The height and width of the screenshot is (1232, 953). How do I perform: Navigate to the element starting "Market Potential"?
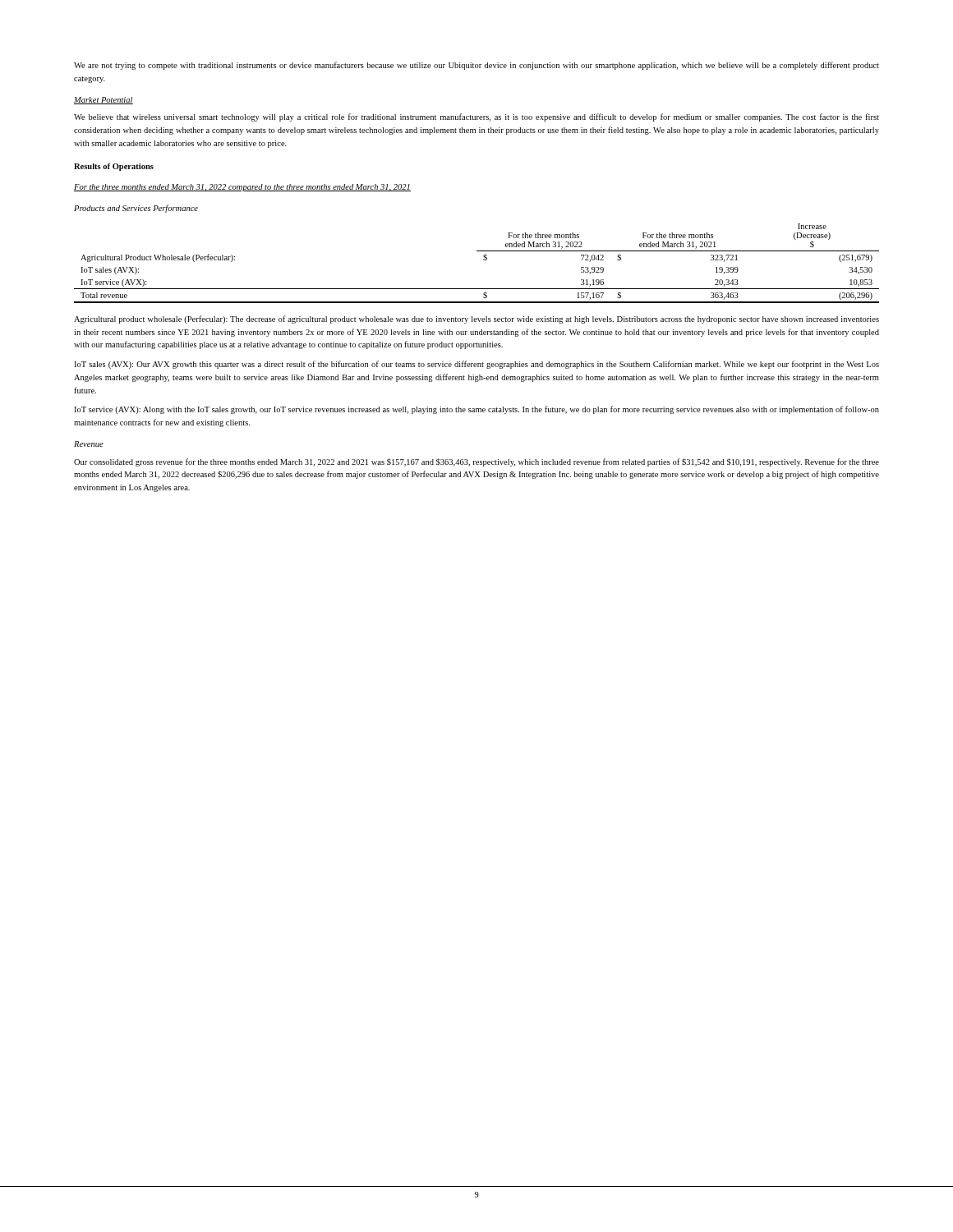[x=104, y=101]
